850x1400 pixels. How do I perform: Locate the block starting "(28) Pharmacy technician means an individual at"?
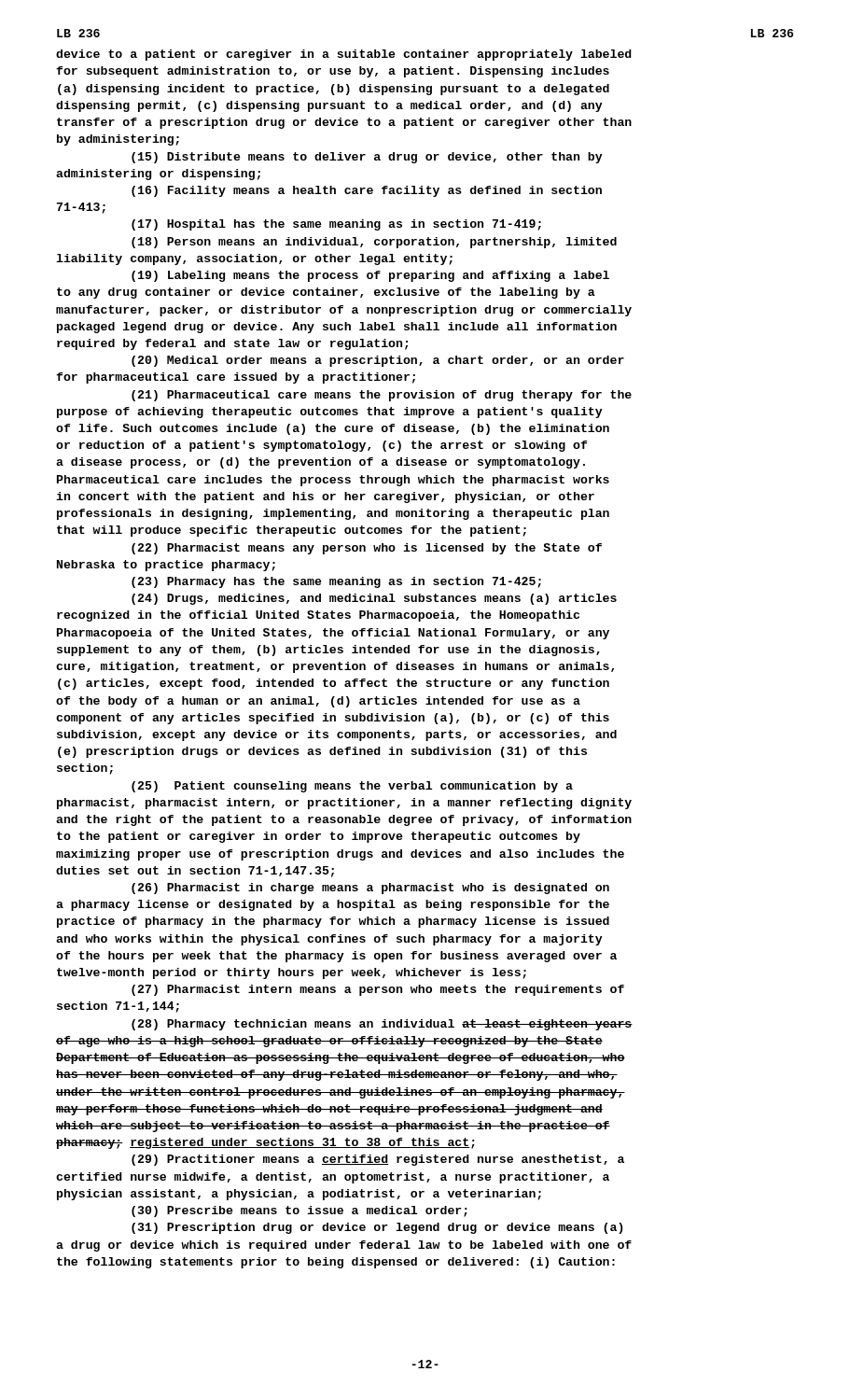click(425, 1084)
